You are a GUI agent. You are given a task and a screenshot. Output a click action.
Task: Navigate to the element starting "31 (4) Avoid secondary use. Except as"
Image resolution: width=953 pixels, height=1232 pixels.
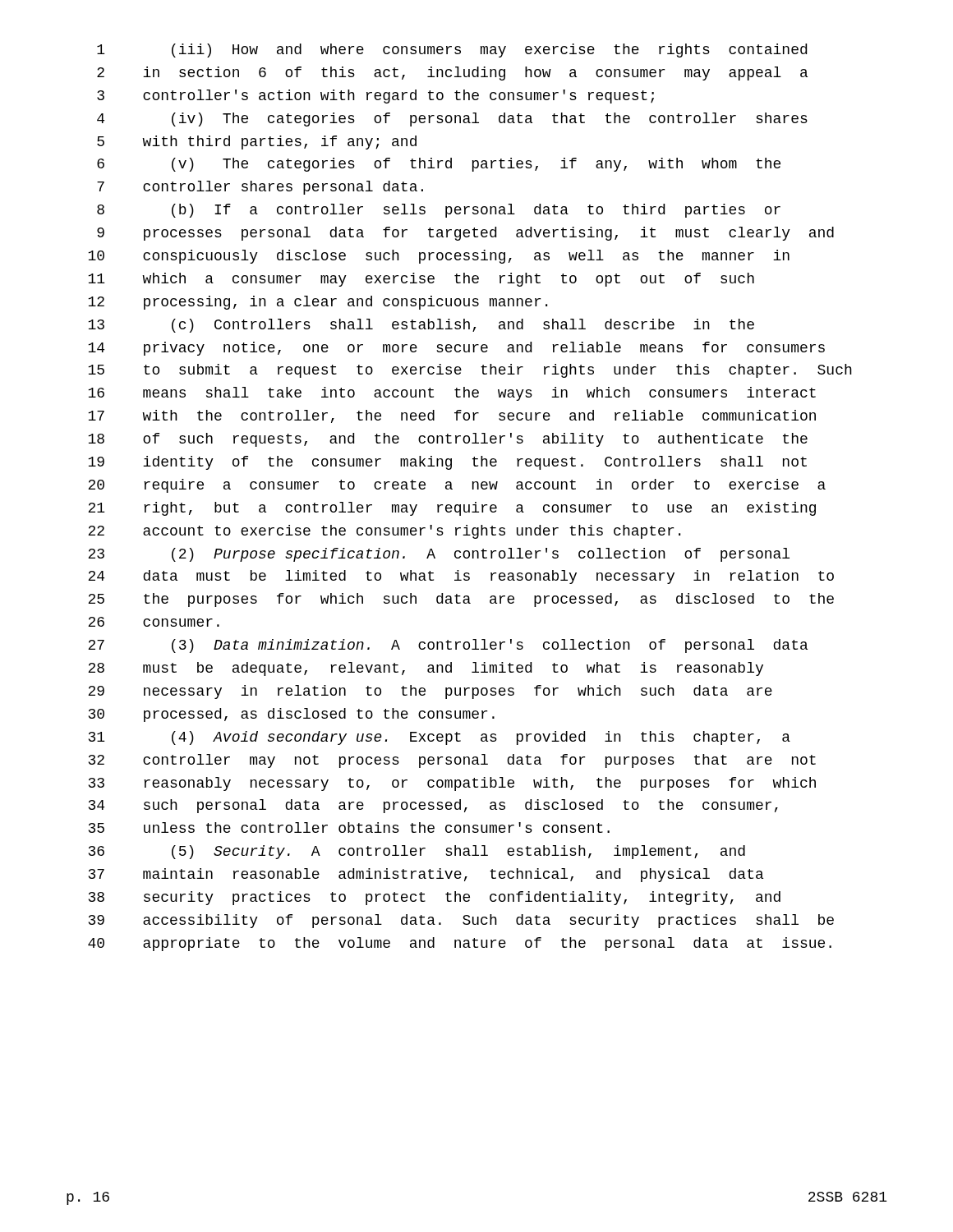476,738
